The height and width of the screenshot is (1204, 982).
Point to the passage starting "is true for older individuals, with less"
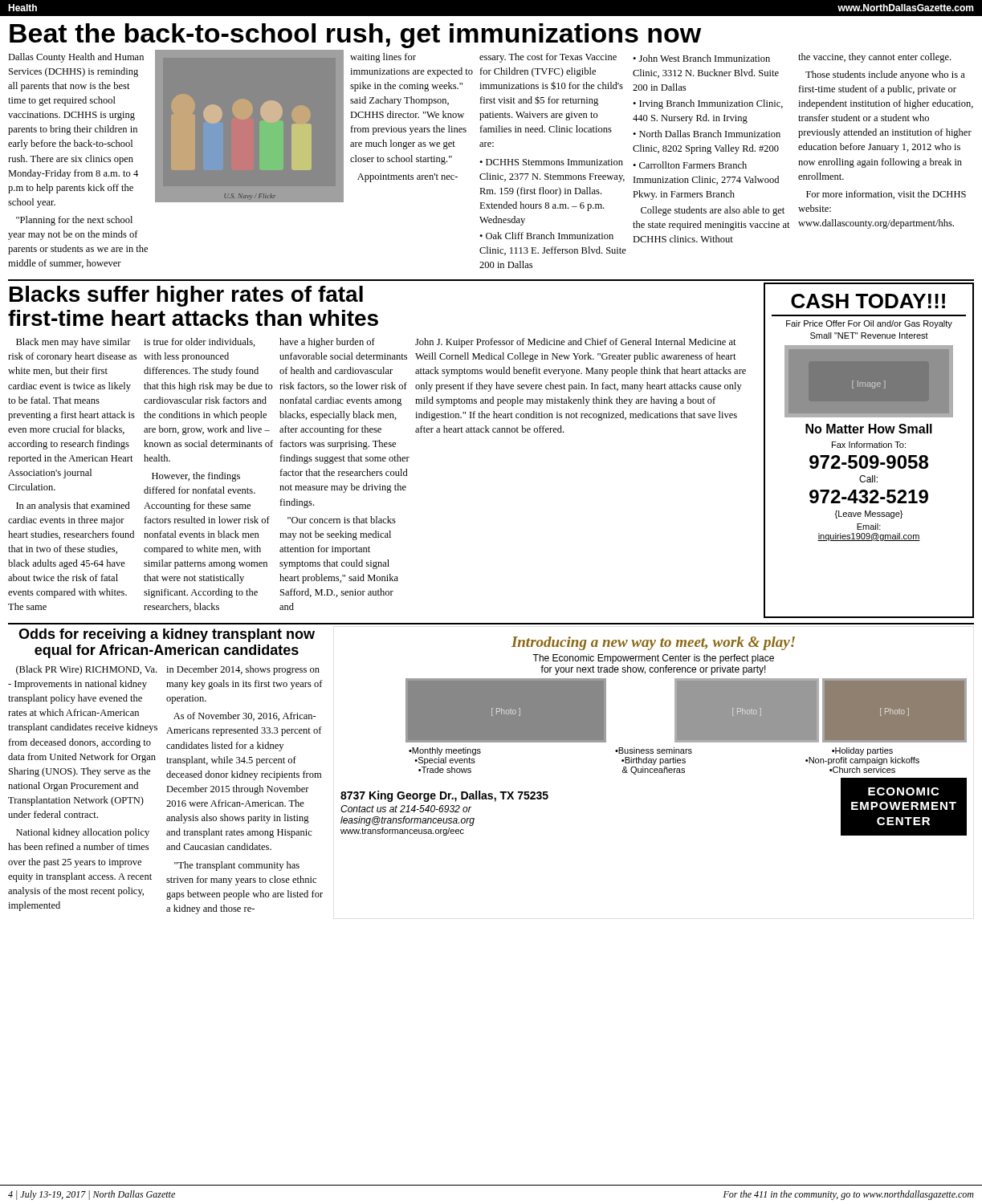[x=209, y=475]
